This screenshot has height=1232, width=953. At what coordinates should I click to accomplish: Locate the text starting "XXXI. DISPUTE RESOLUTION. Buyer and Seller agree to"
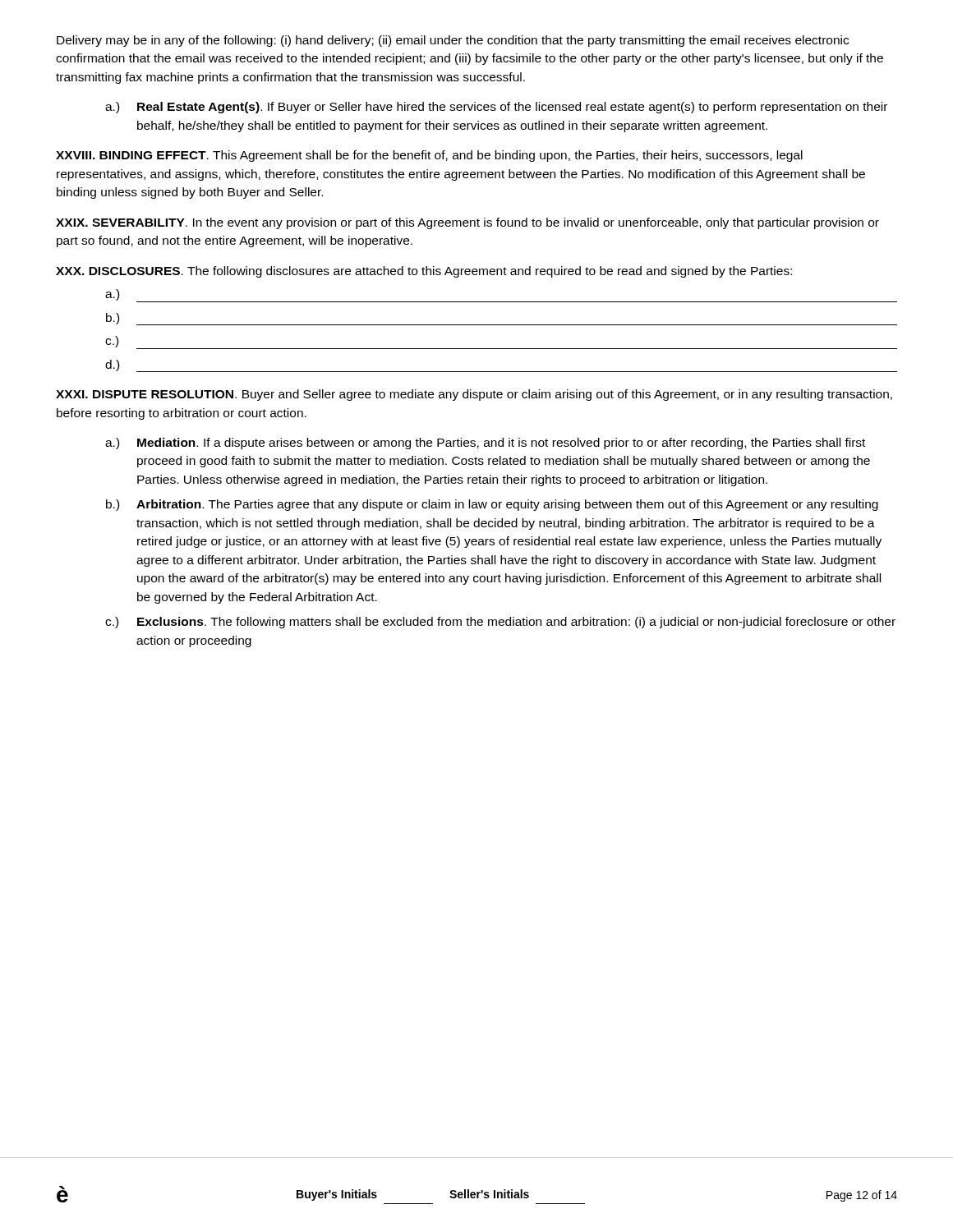click(x=474, y=403)
